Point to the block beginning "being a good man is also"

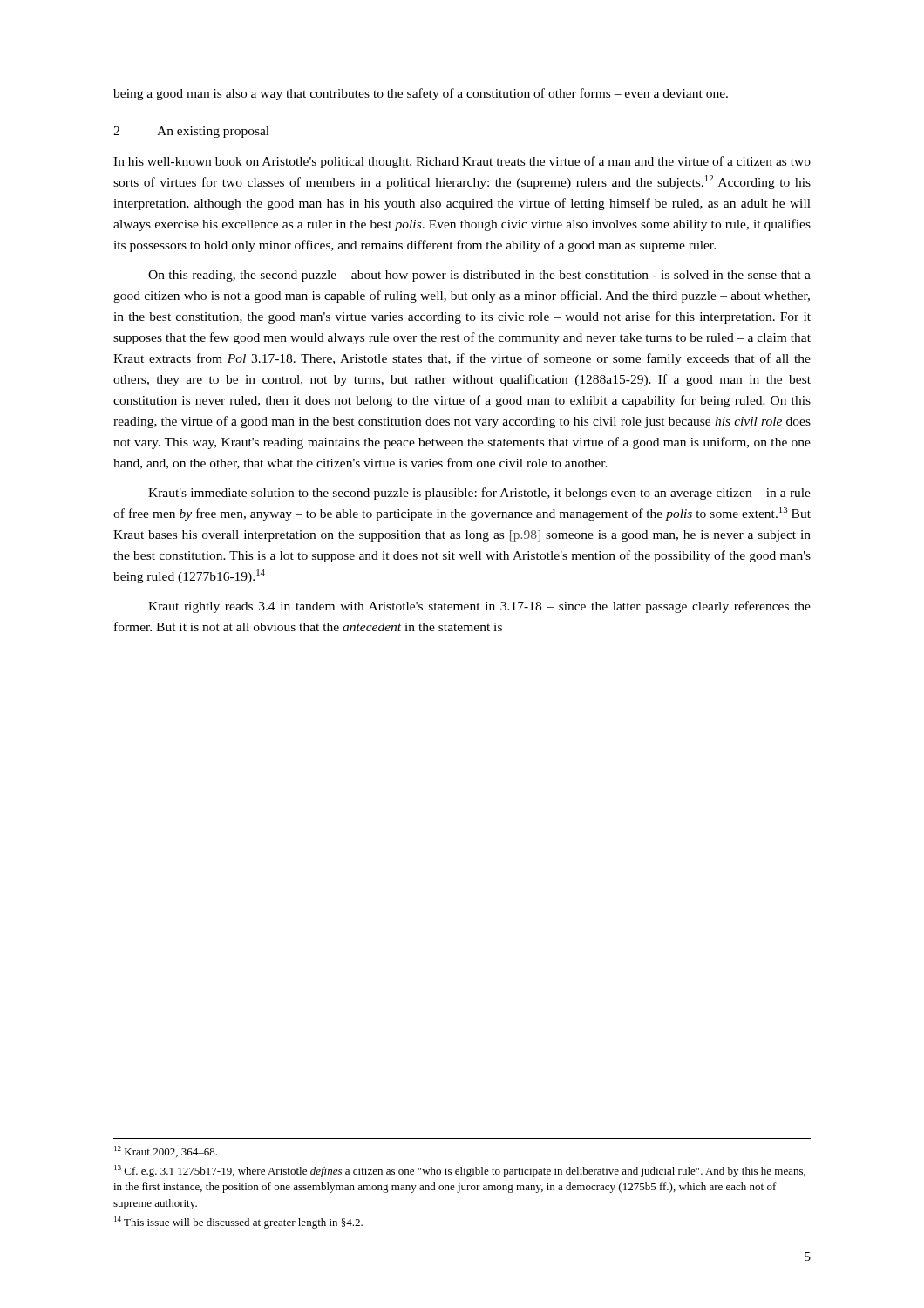click(421, 93)
